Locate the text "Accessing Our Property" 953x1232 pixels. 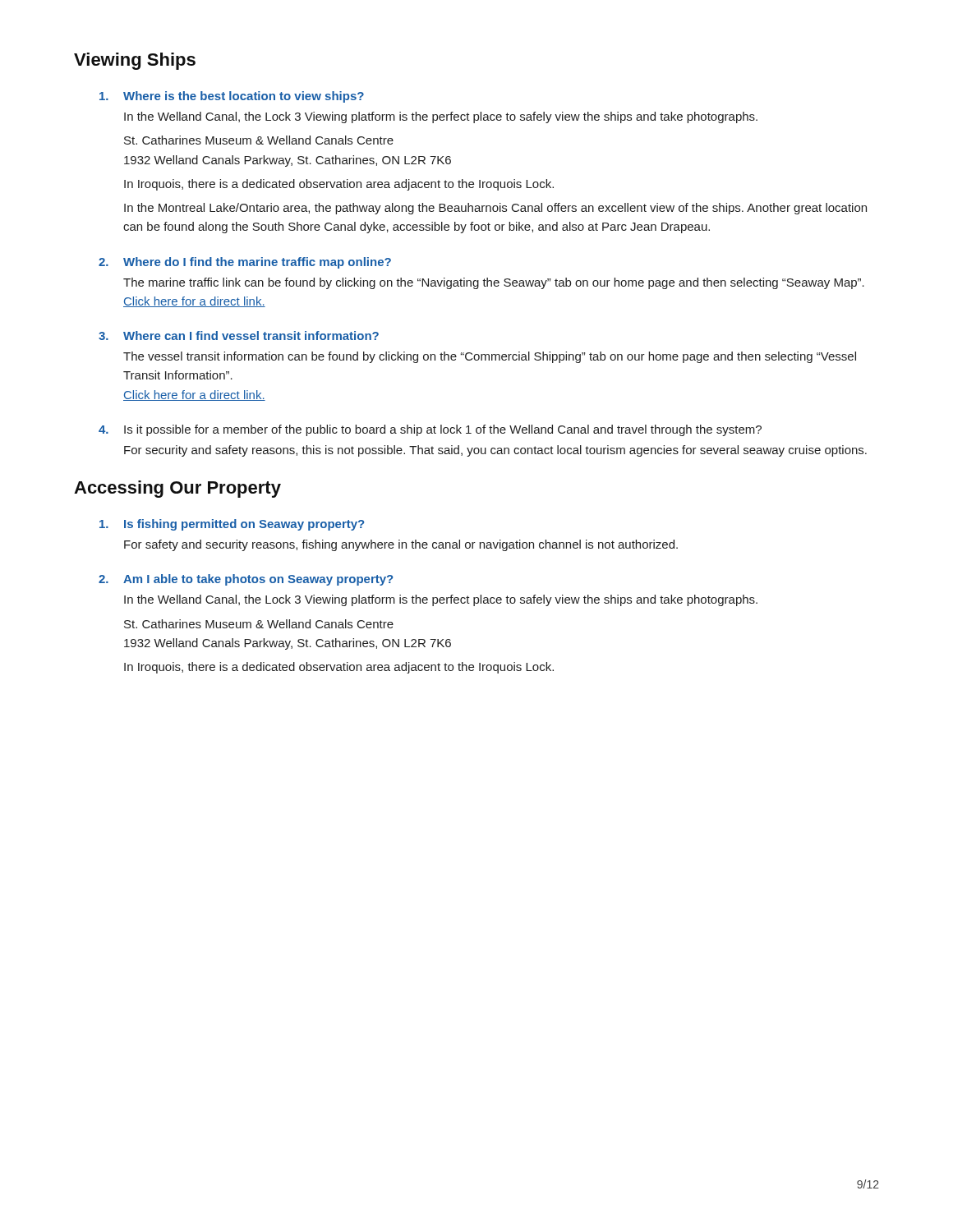pyautogui.click(x=177, y=487)
